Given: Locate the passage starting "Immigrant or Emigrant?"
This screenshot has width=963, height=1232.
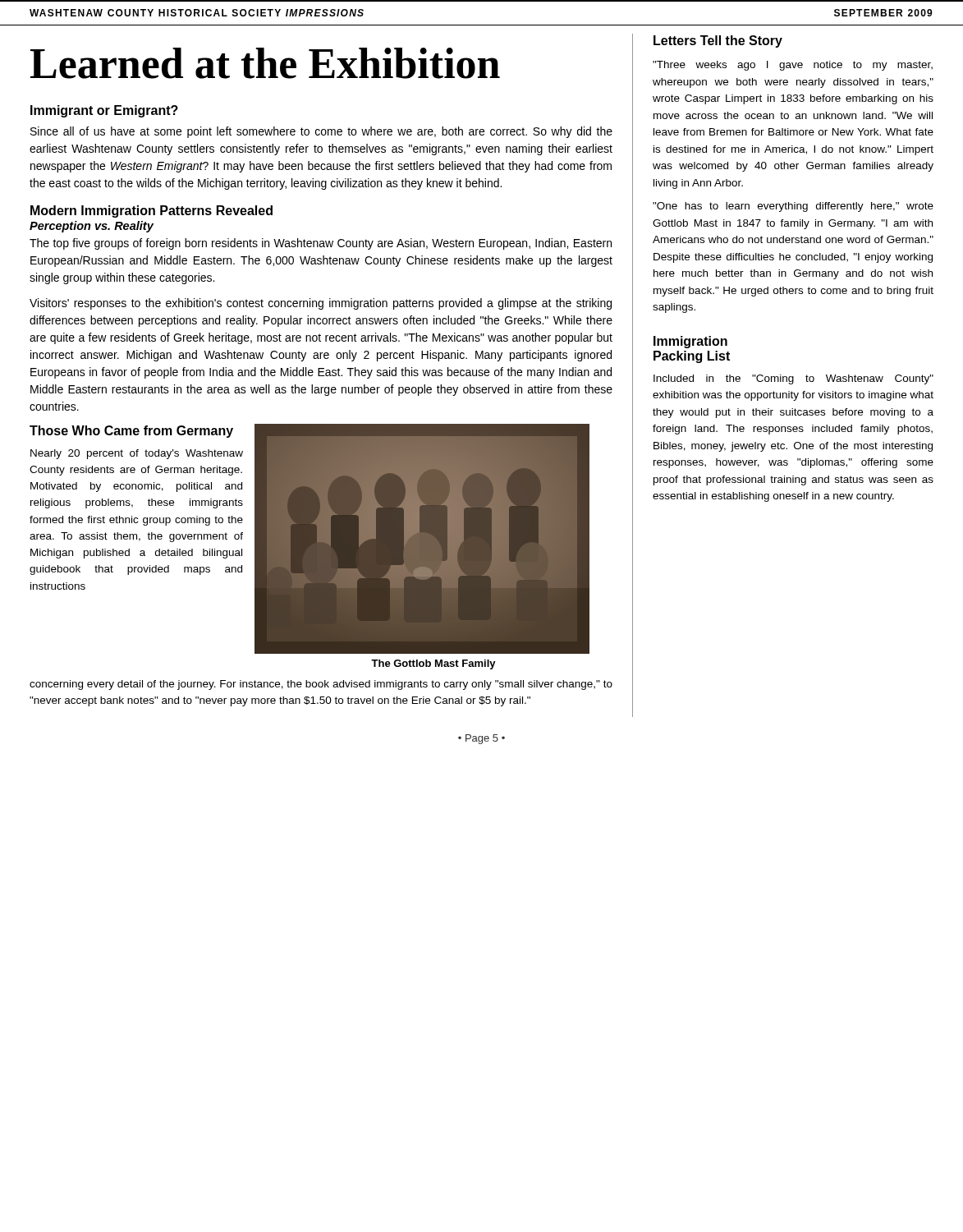Looking at the screenshot, I should coord(104,110).
